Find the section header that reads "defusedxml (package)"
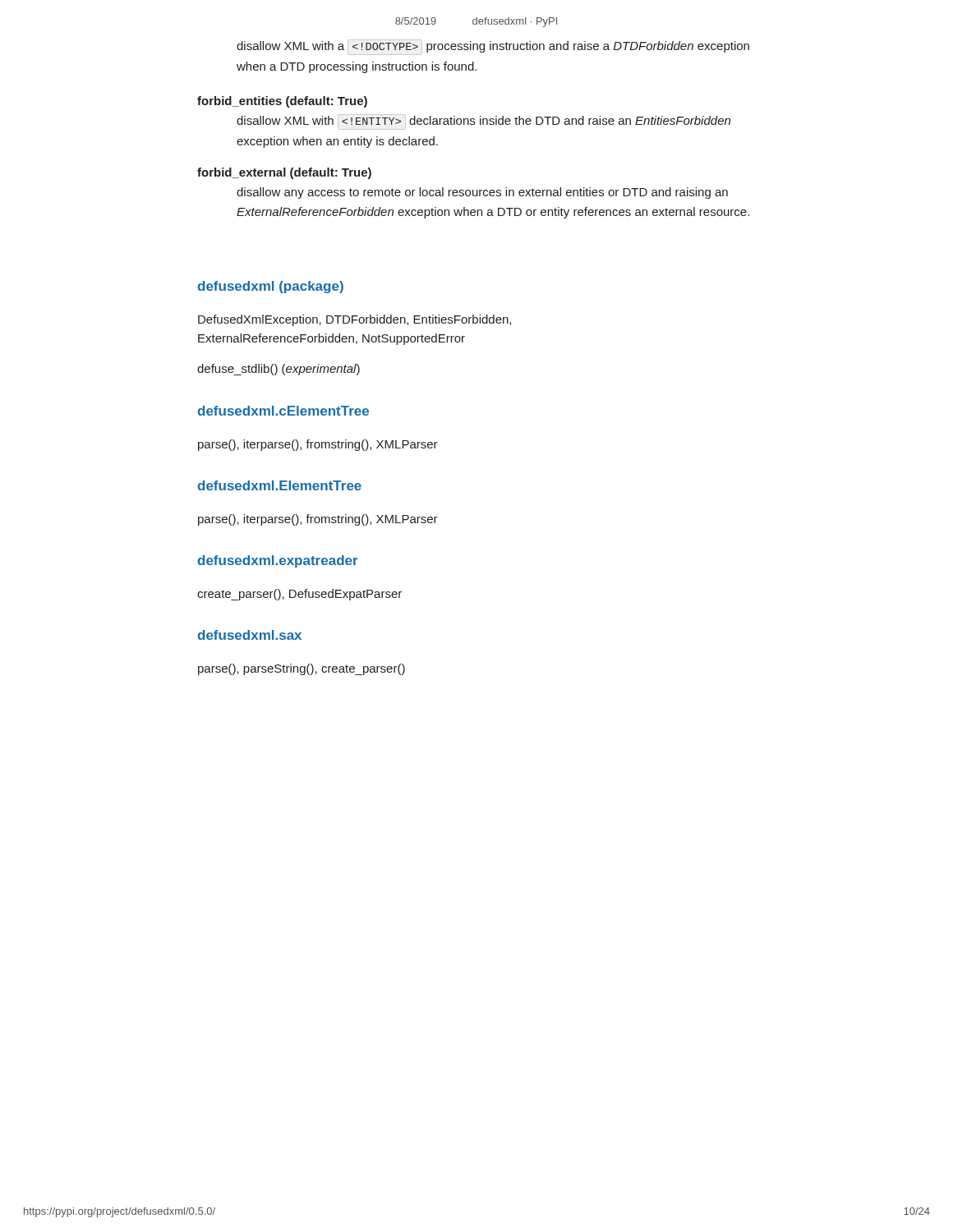The image size is (953, 1232). click(x=271, y=286)
